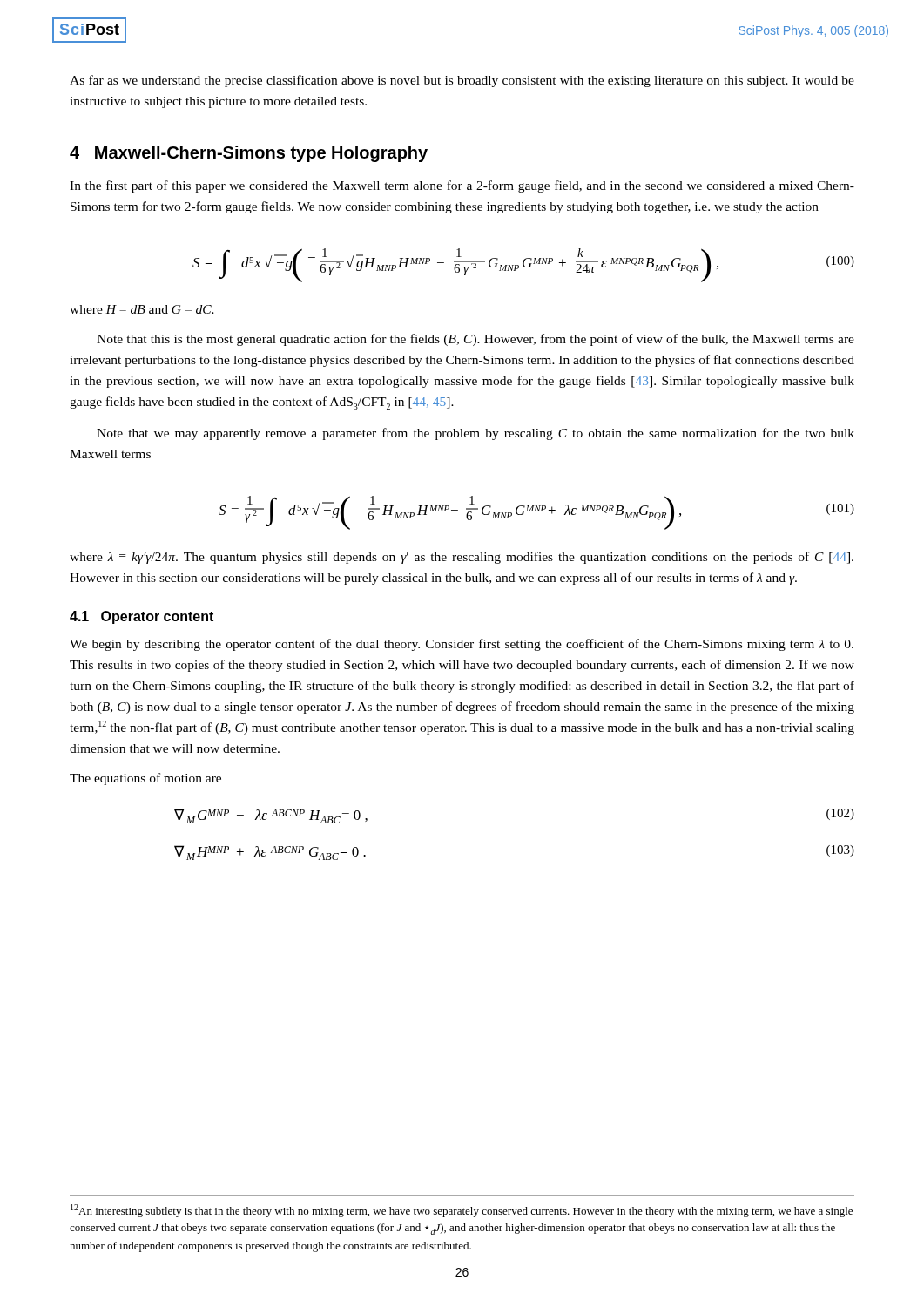Screen dimensions: 1307x924
Task: Locate the text "The equations of motion are"
Action: (x=146, y=778)
